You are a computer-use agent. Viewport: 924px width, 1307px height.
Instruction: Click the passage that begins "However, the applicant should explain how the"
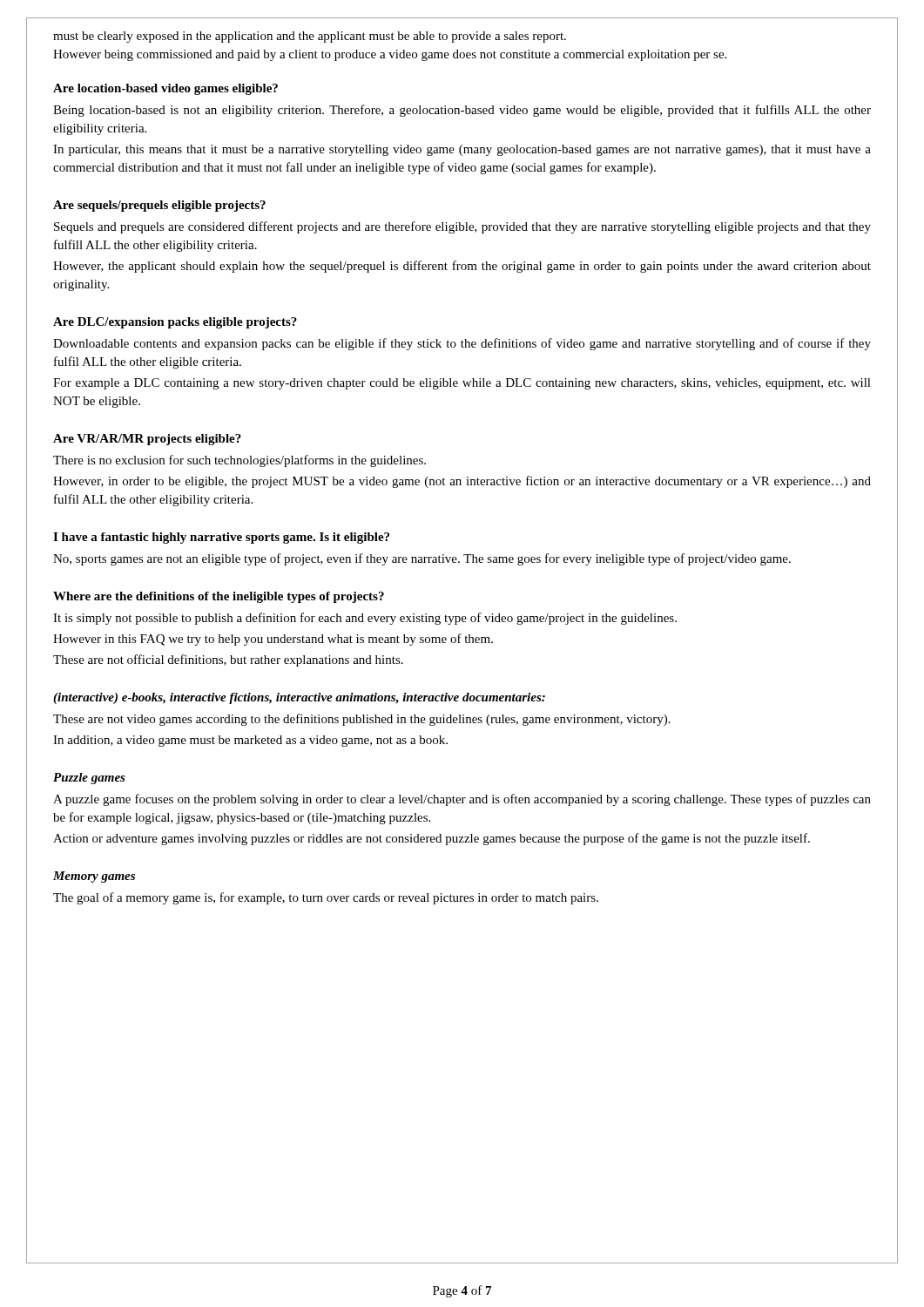pos(462,275)
